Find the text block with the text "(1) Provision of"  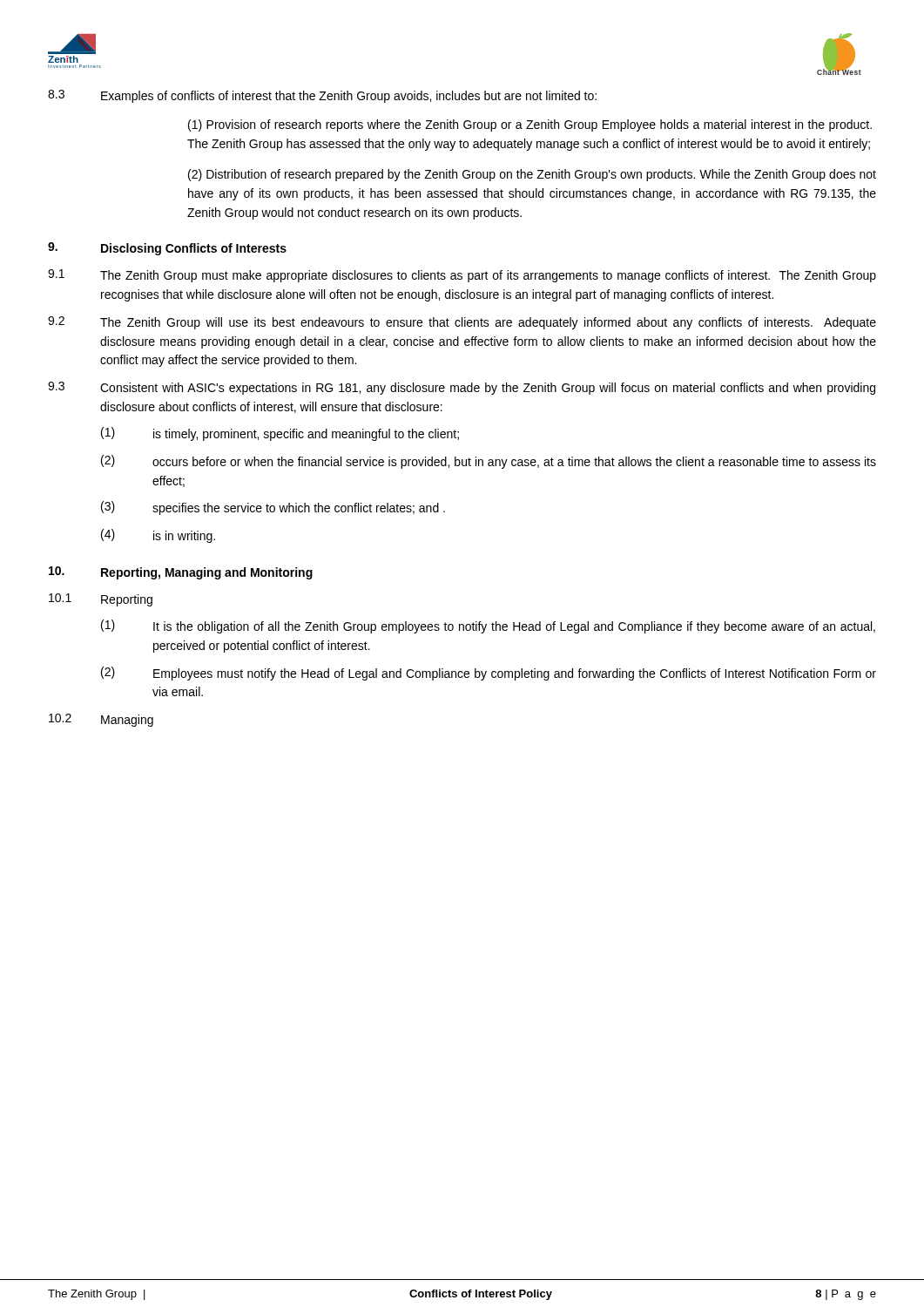tap(532, 135)
